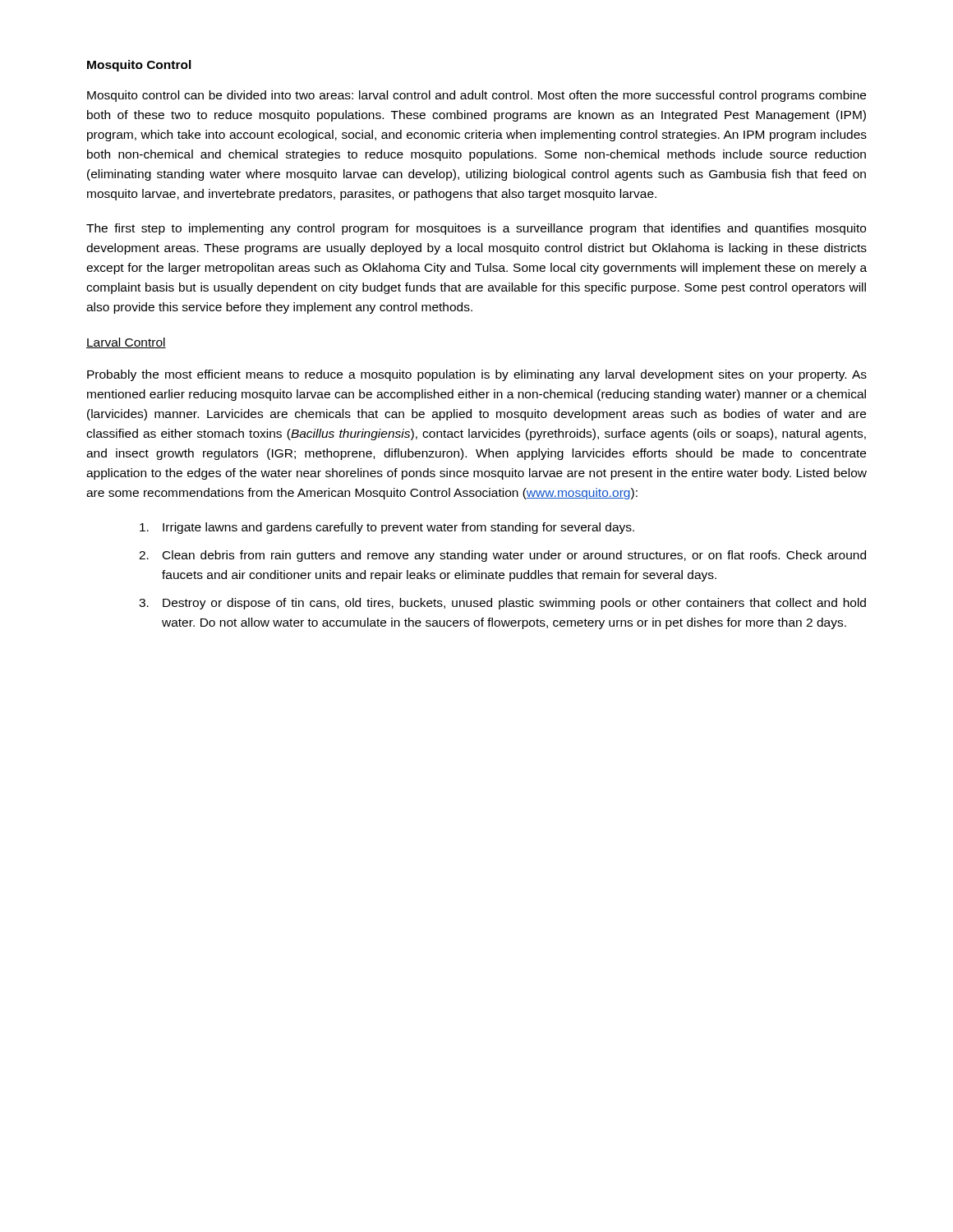Locate the section header with the text "Larval Control"

[126, 342]
